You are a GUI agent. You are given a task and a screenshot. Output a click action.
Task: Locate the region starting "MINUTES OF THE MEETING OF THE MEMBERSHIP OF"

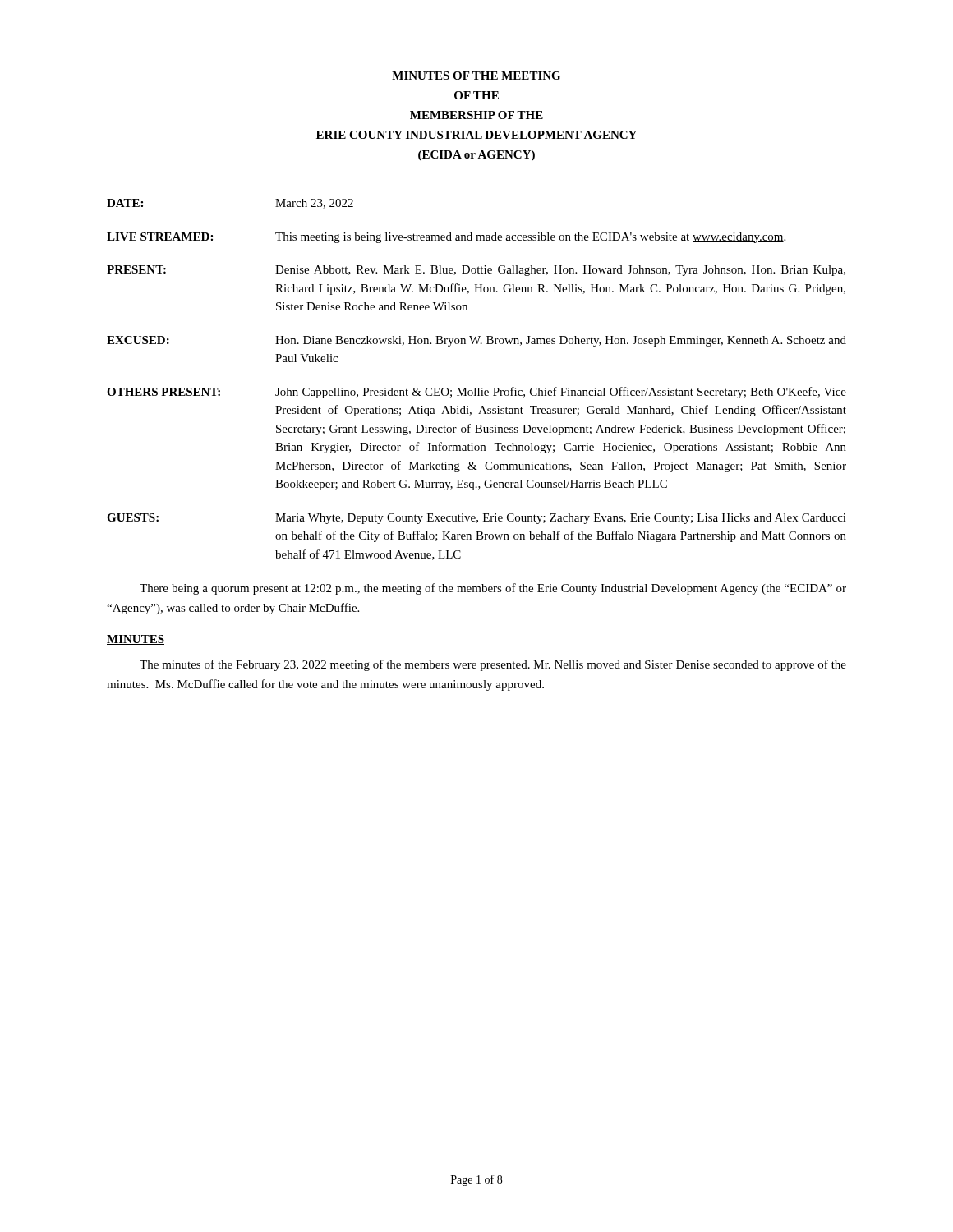tap(476, 115)
